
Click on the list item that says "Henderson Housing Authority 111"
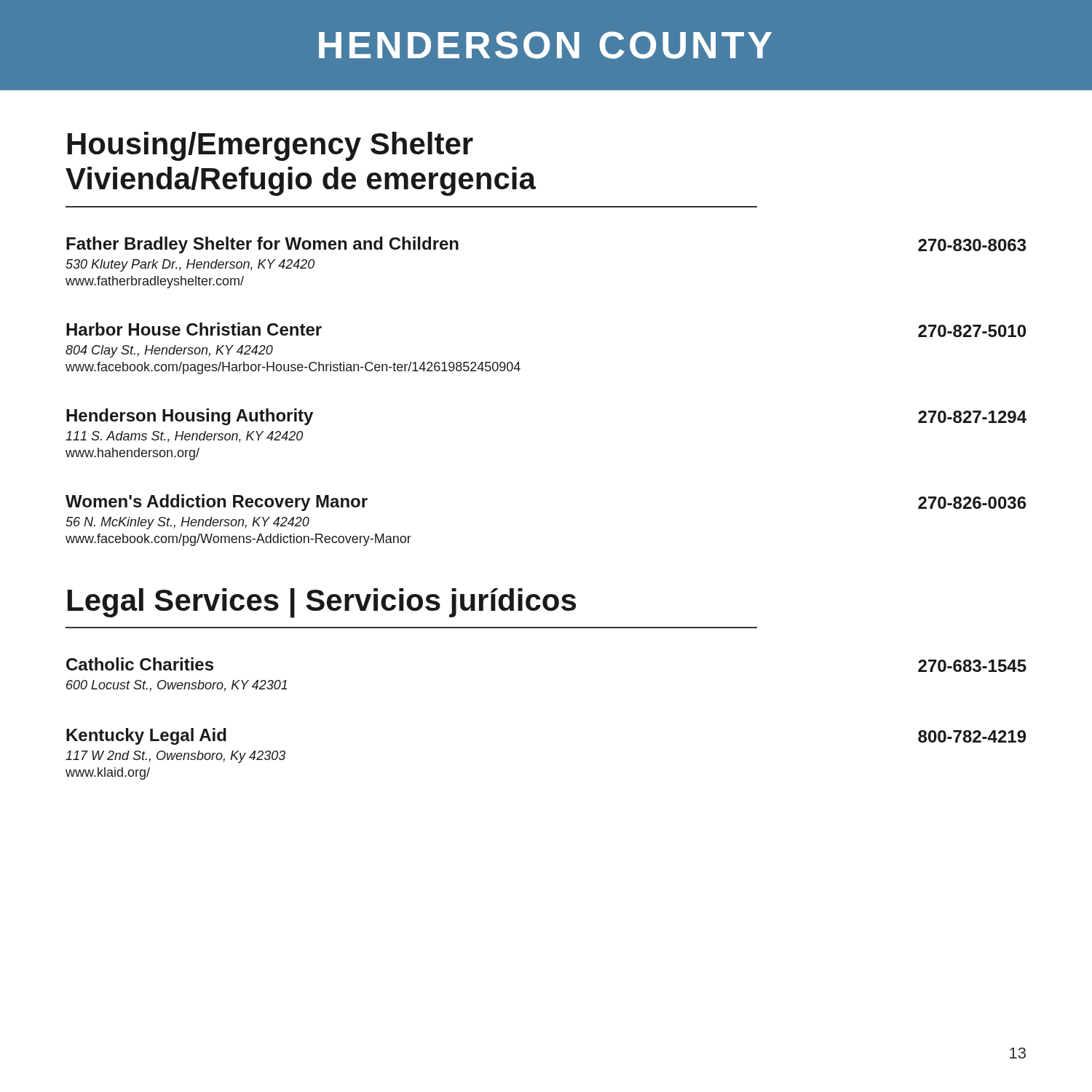click(188, 417)
